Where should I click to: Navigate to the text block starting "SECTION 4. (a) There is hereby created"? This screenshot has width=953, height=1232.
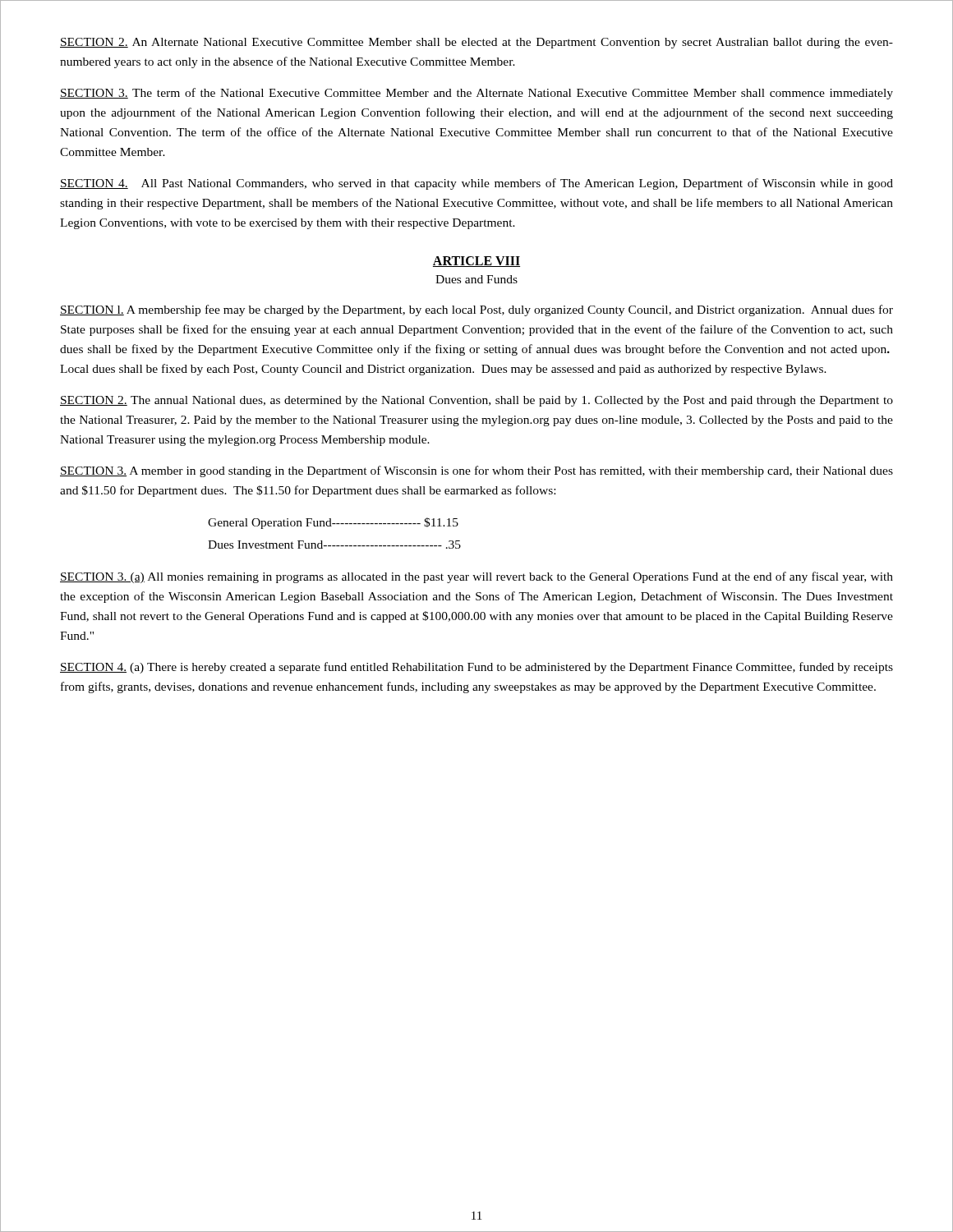(476, 676)
